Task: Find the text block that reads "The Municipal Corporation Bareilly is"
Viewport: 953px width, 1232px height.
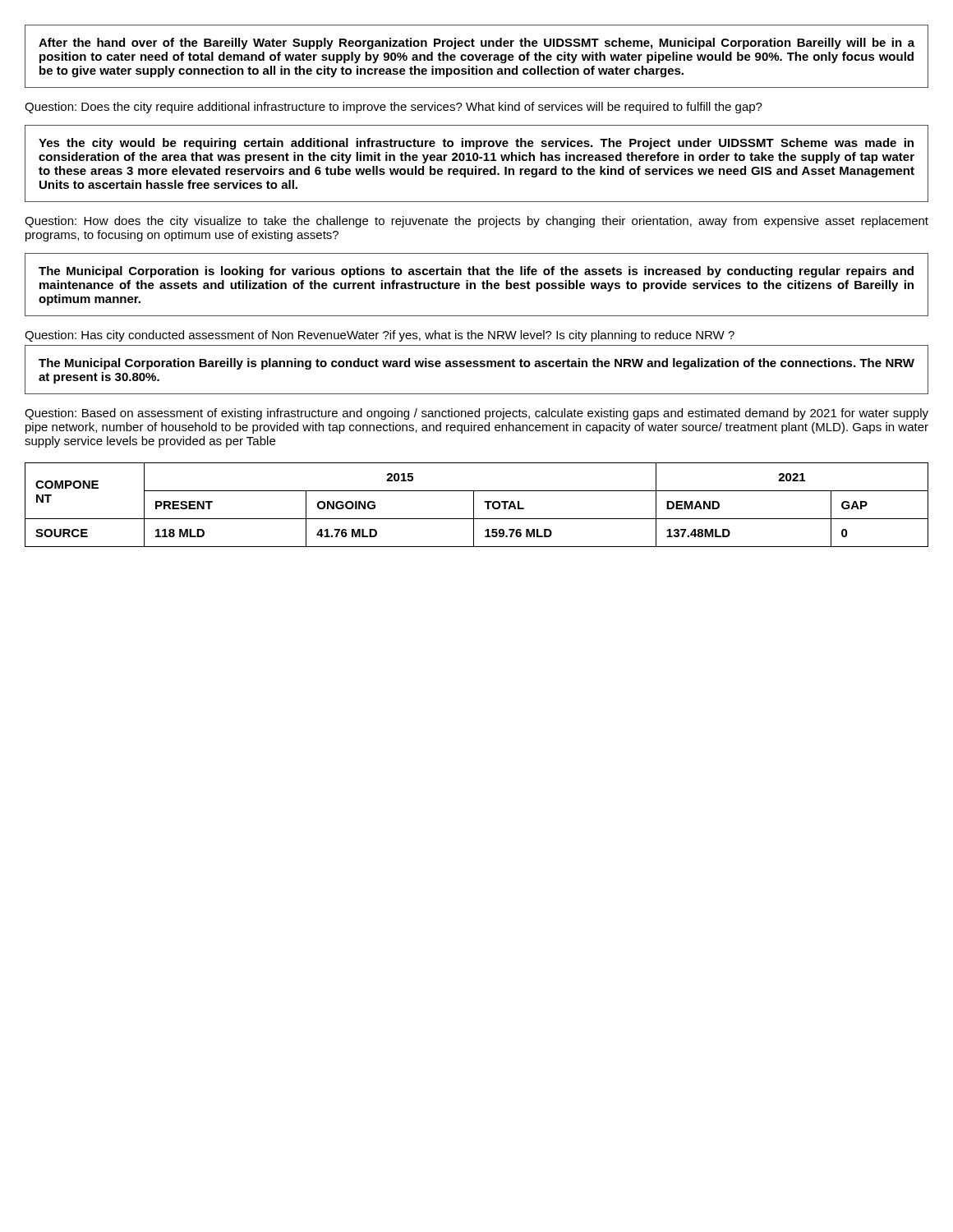Action: pos(476,370)
